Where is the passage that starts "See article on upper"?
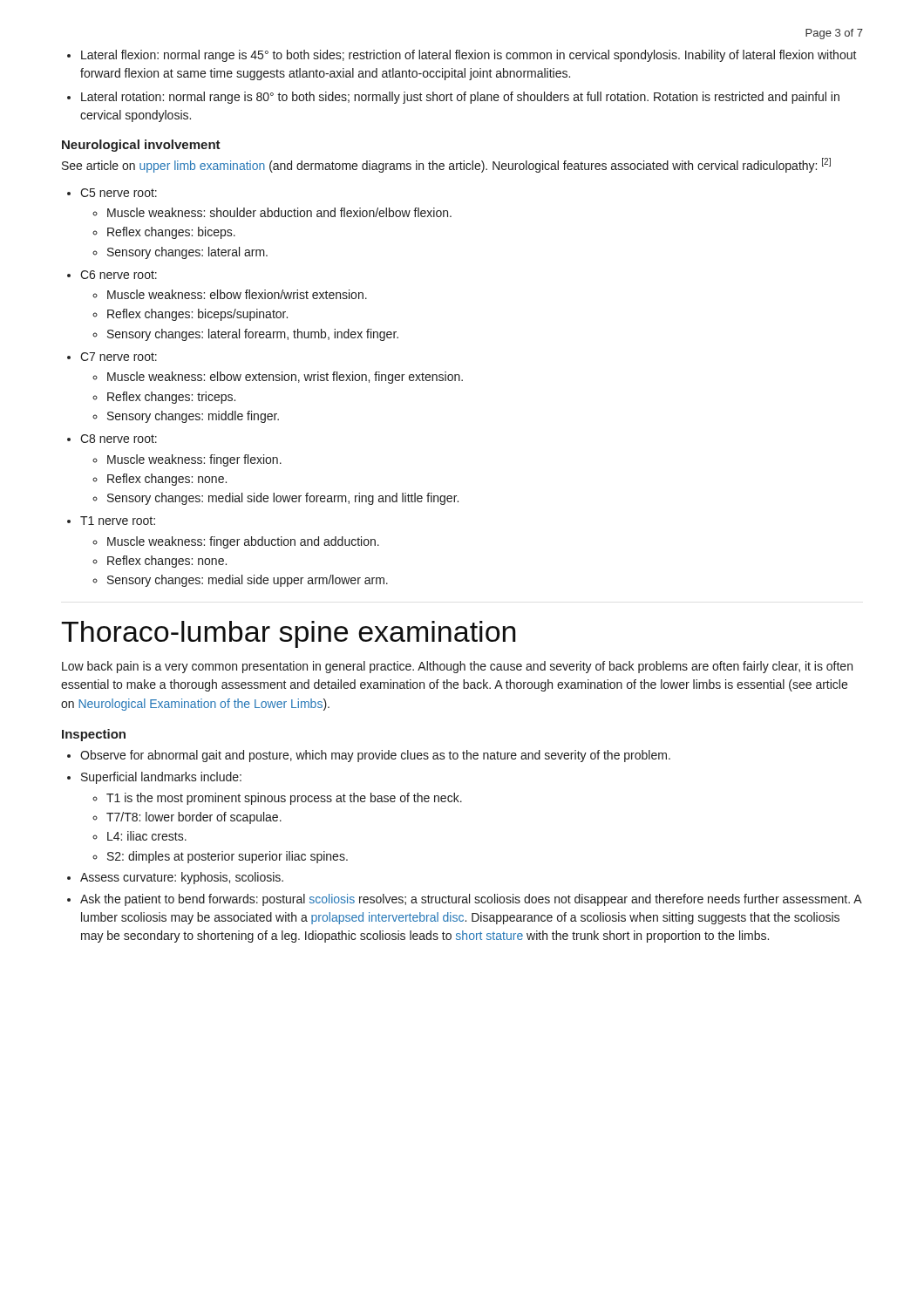Image resolution: width=924 pixels, height=1308 pixels. [x=446, y=165]
